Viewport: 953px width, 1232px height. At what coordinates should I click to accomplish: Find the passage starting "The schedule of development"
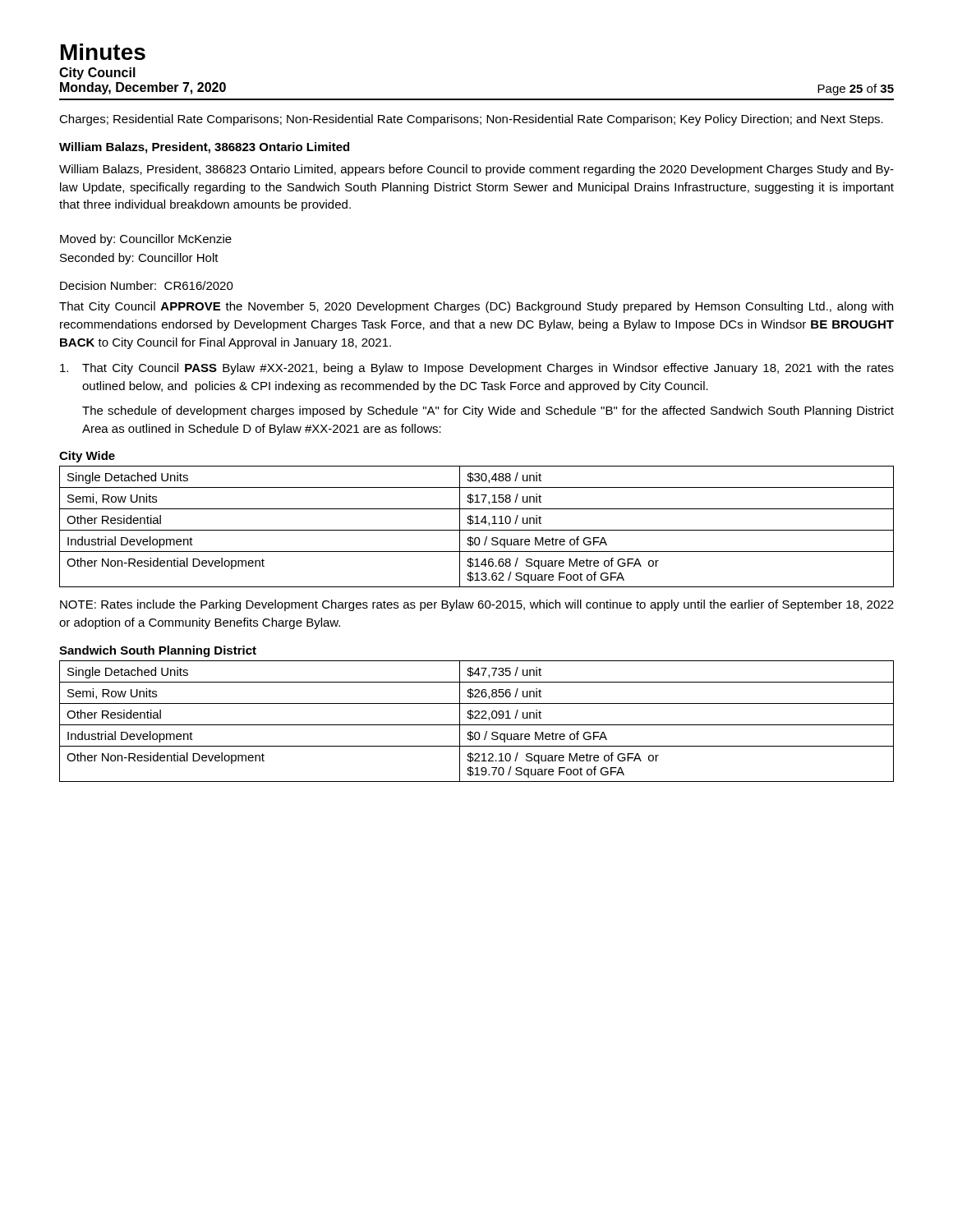pyautogui.click(x=488, y=419)
